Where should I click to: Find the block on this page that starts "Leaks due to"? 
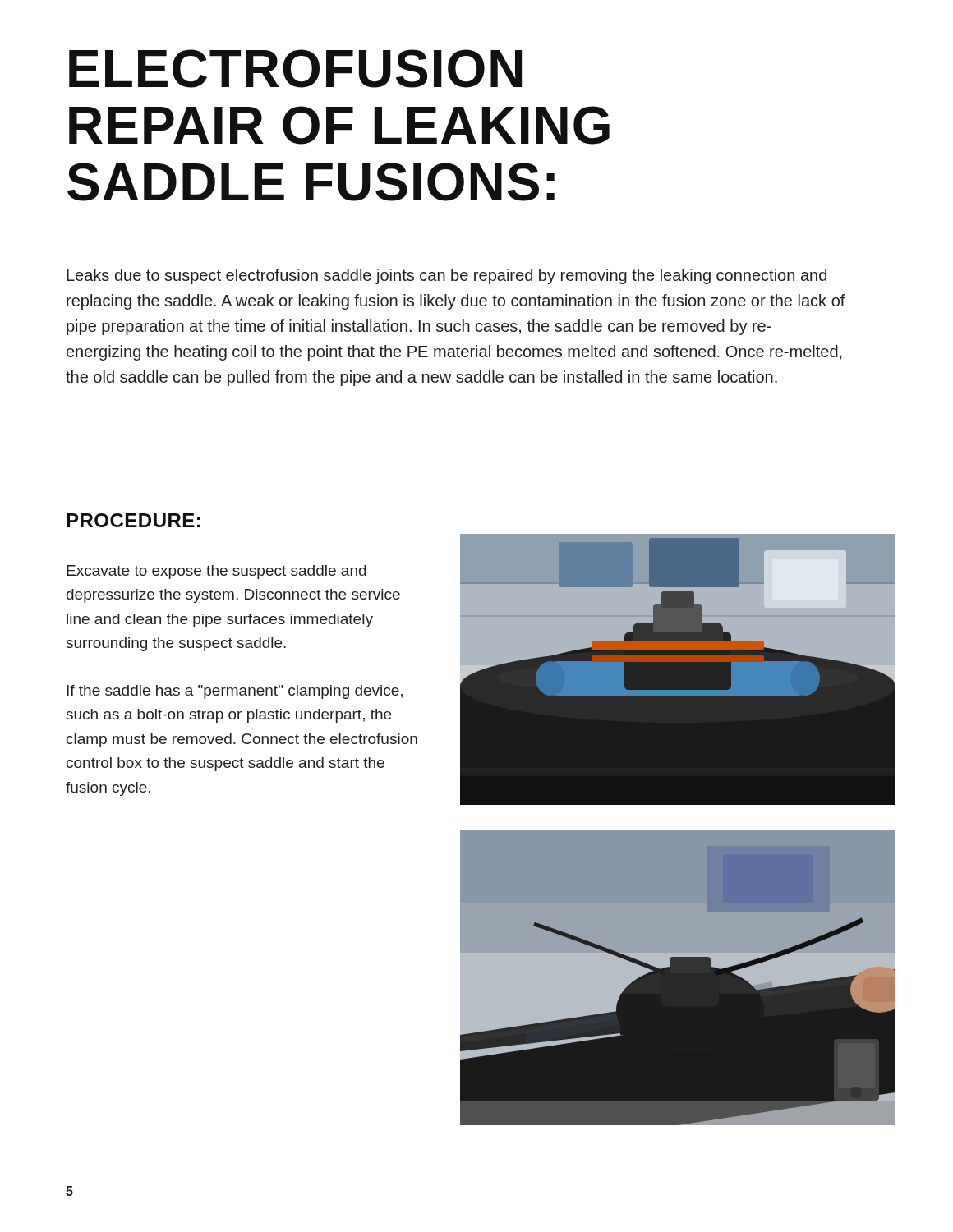coord(455,326)
